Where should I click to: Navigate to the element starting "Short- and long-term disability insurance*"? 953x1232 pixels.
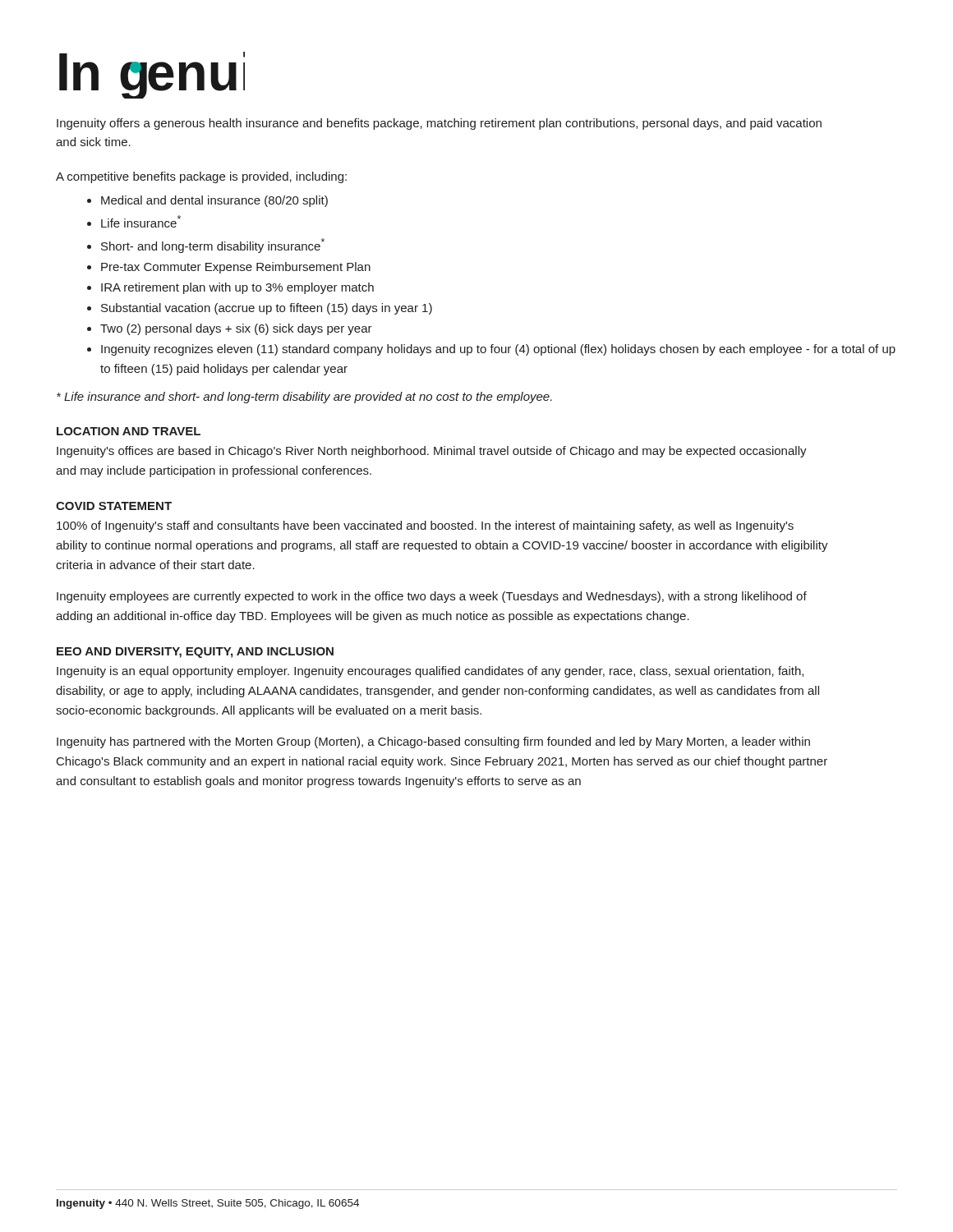213,245
